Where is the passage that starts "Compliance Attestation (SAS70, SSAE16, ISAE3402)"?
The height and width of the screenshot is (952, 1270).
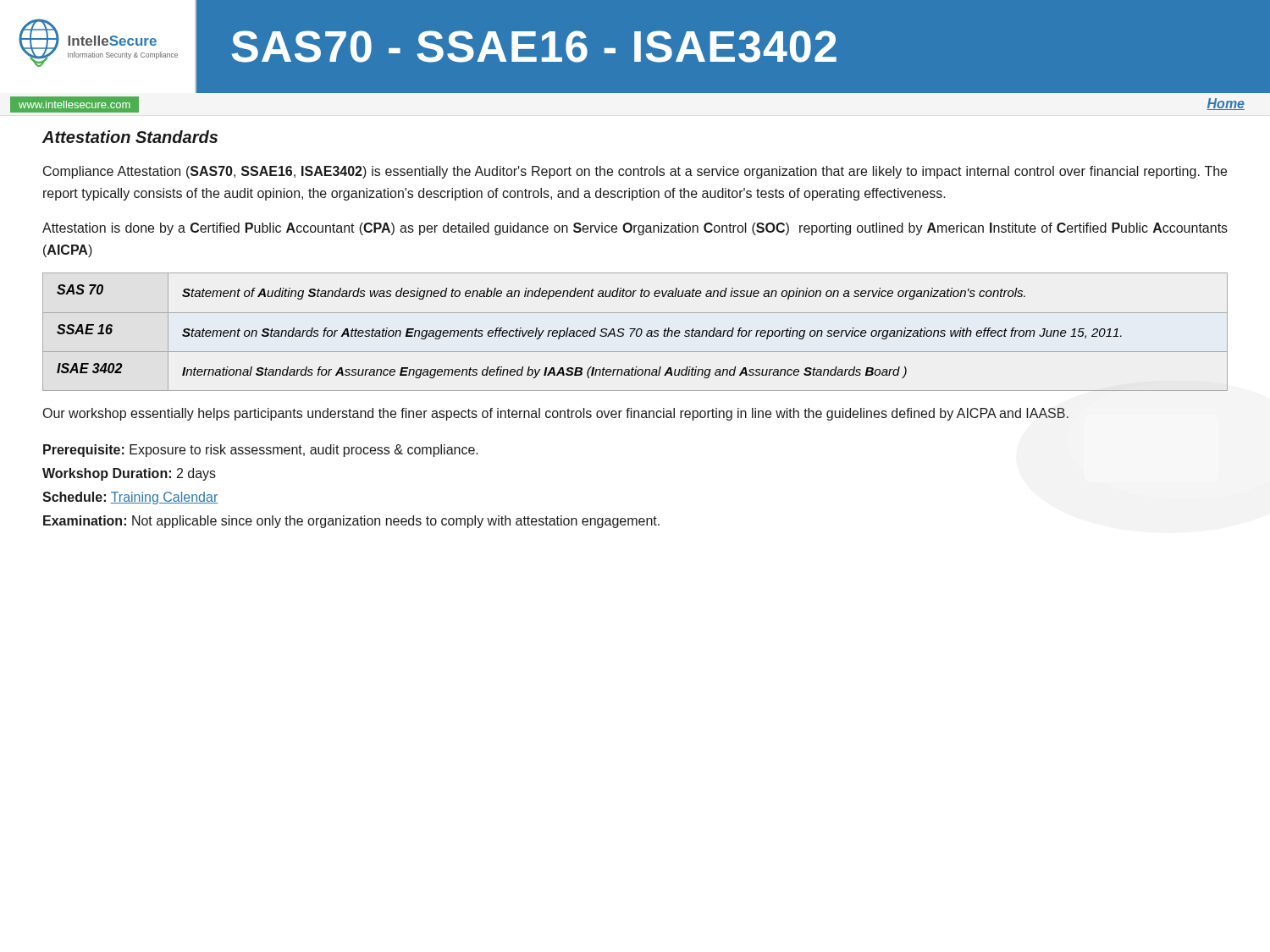pyautogui.click(x=635, y=182)
